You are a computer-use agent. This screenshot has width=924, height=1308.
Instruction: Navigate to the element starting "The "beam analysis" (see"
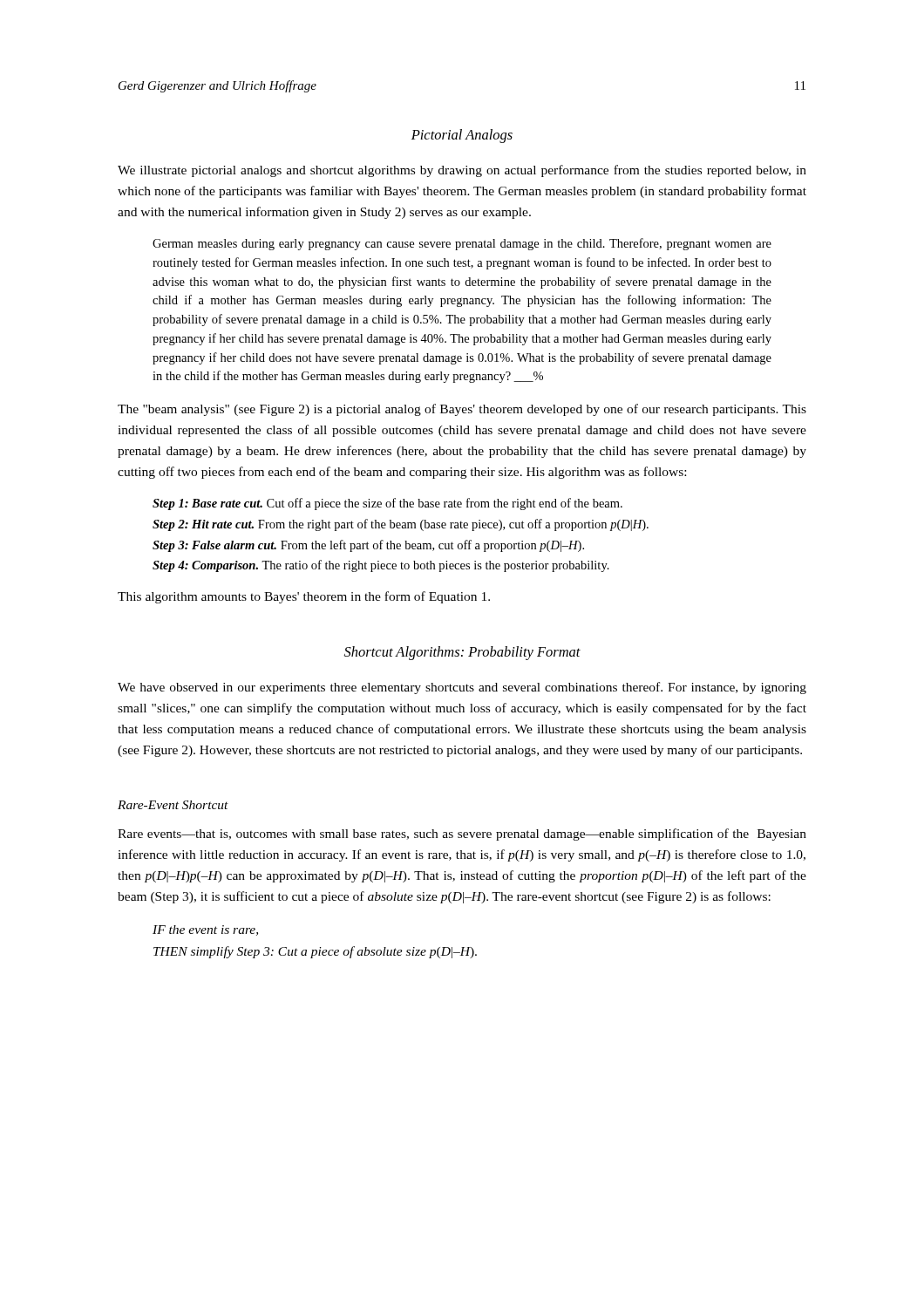click(x=462, y=440)
